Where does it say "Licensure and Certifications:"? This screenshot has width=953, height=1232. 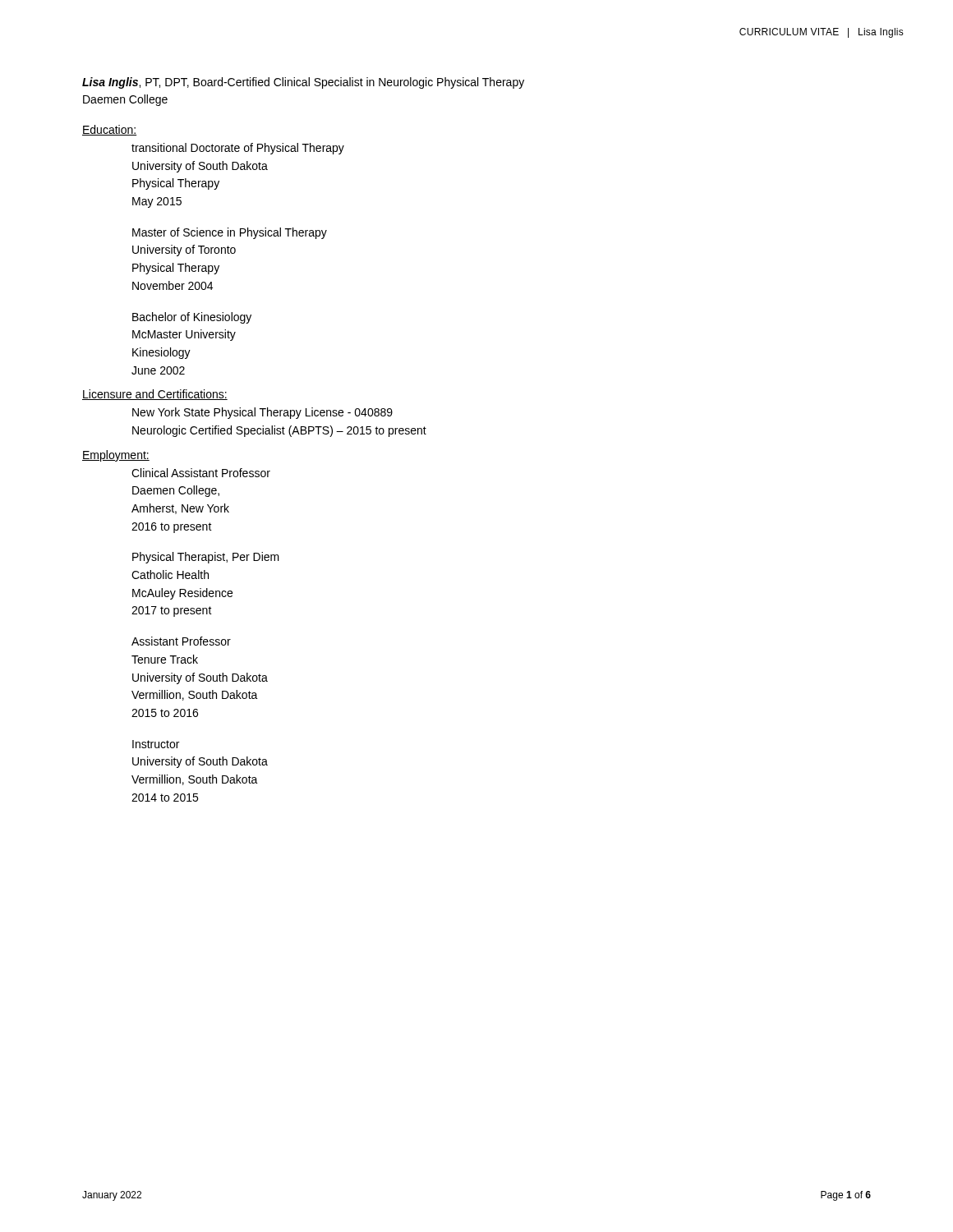pyautogui.click(x=155, y=395)
